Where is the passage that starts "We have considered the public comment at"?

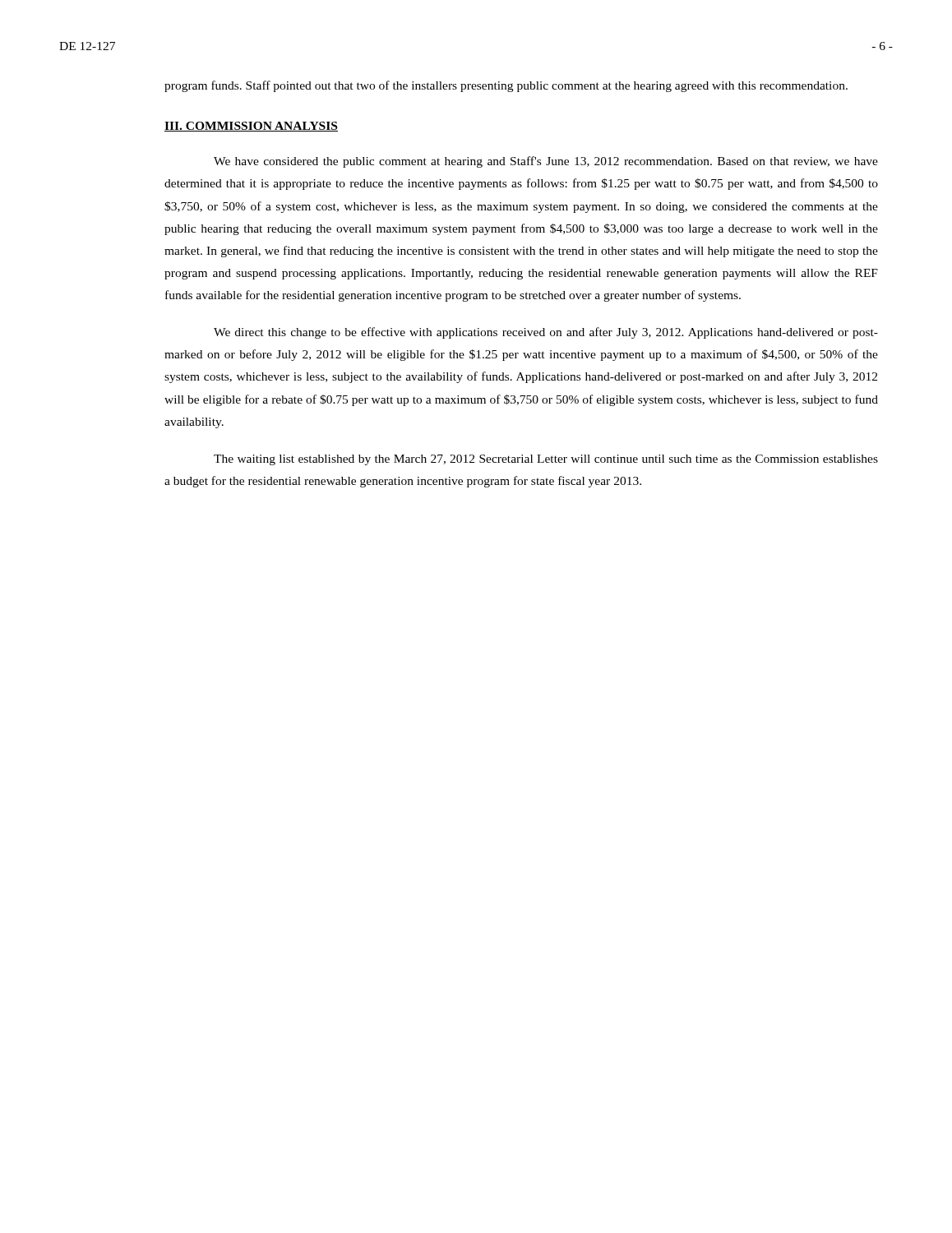[521, 228]
